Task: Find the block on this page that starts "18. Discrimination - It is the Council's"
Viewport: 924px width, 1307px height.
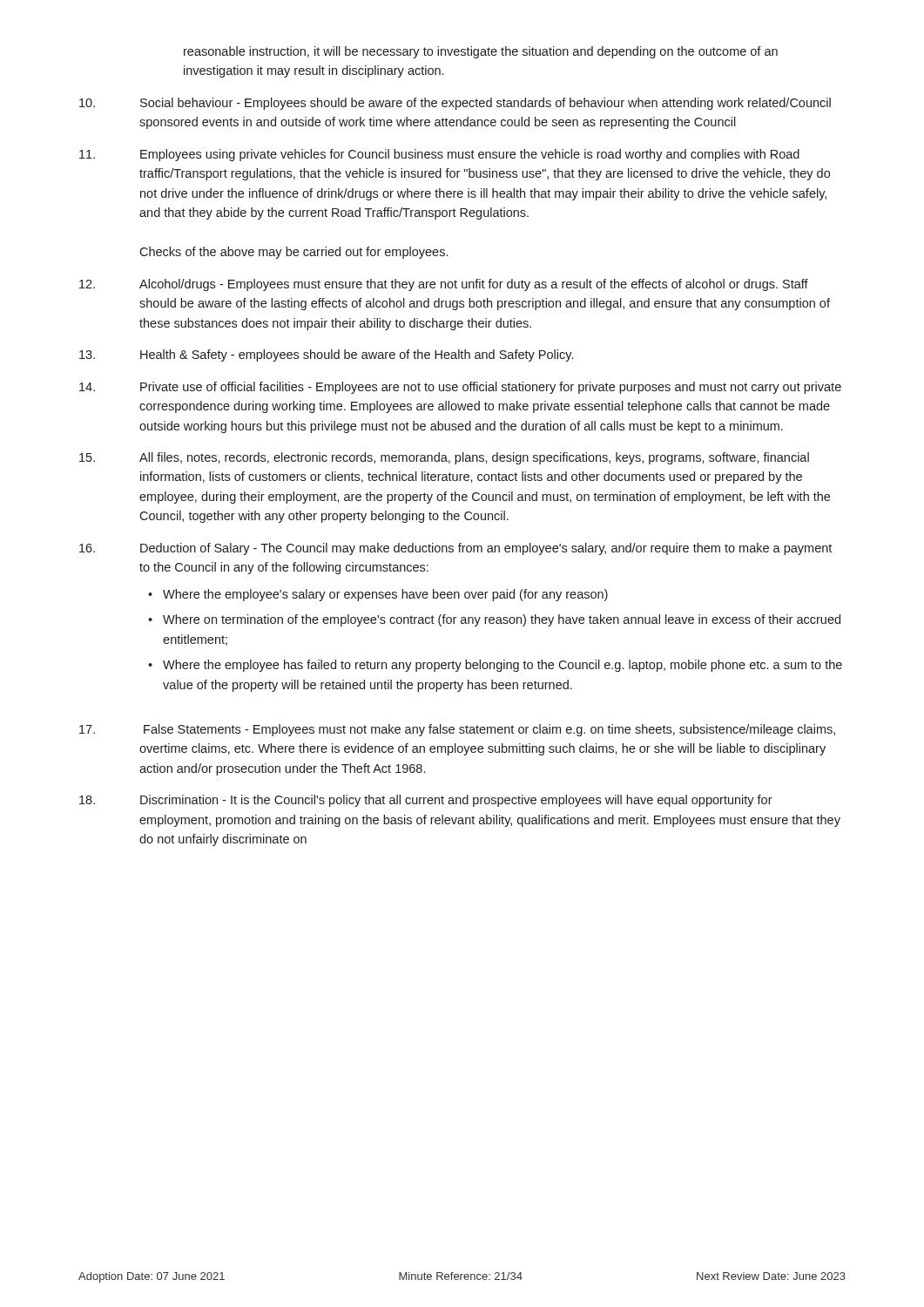Action: 462,820
